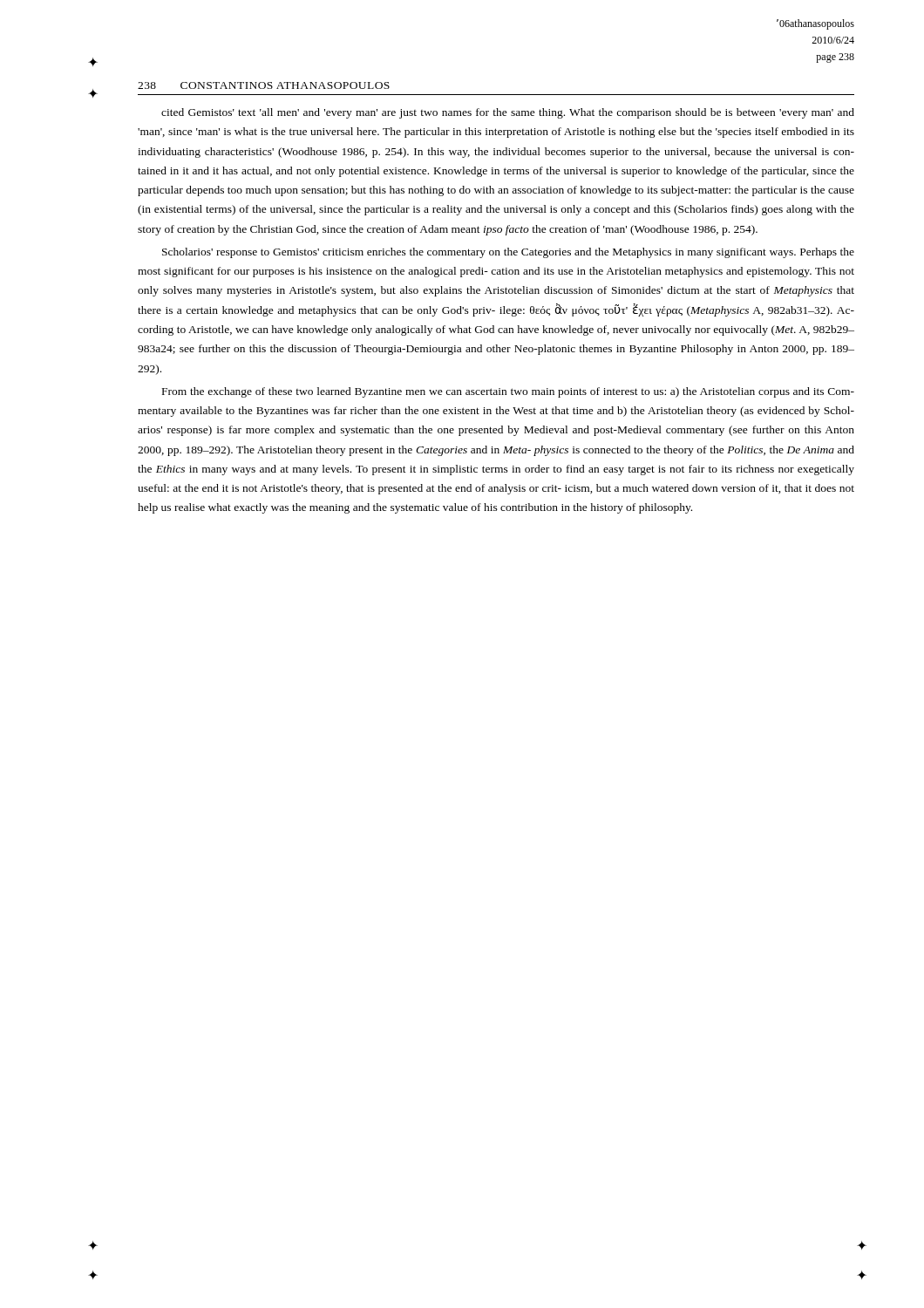Image resolution: width=924 pixels, height=1308 pixels.
Task: Locate the text block starting "cited Gemistos' text 'all men'"
Action: pos(496,310)
